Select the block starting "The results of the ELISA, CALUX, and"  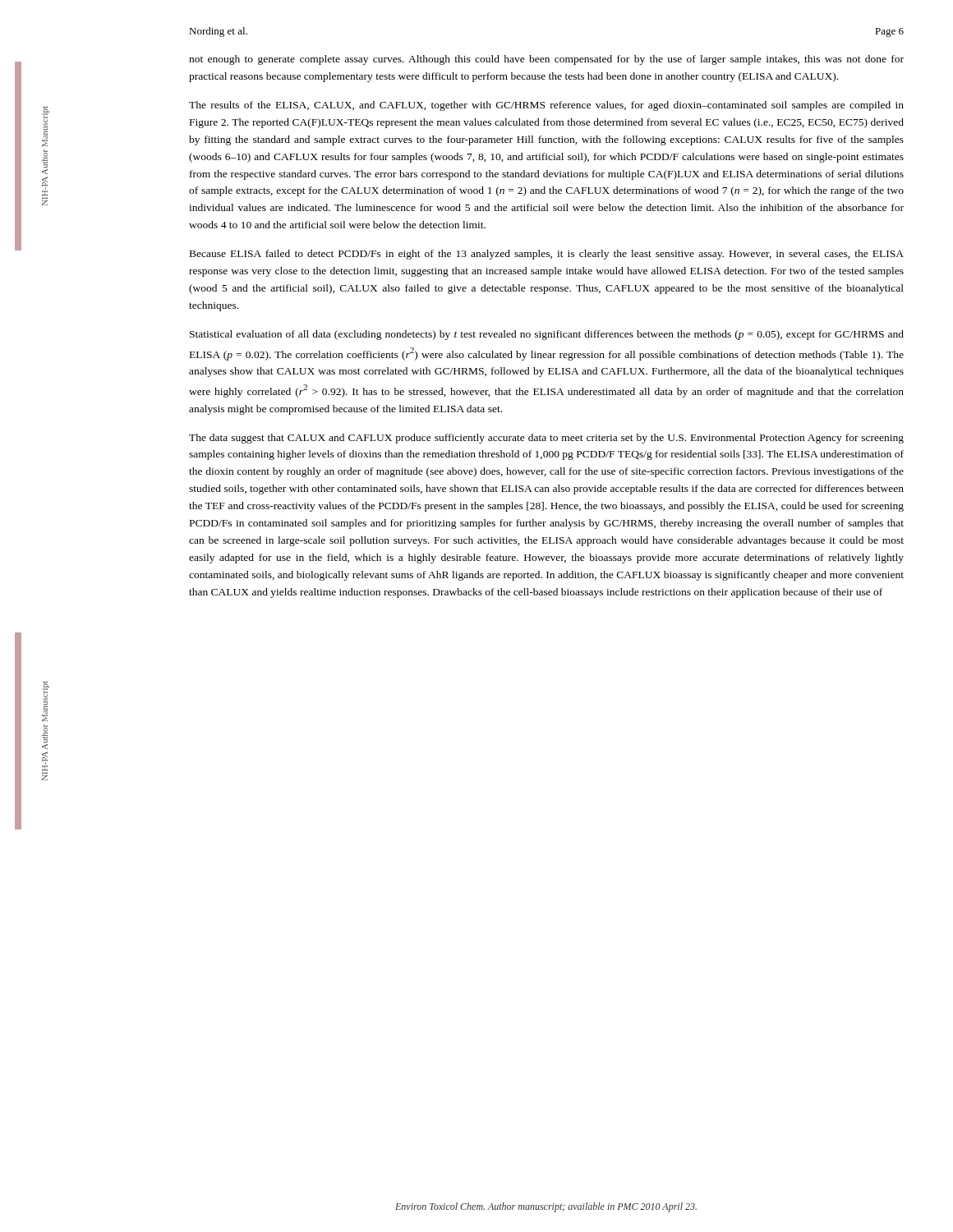coord(546,165)
